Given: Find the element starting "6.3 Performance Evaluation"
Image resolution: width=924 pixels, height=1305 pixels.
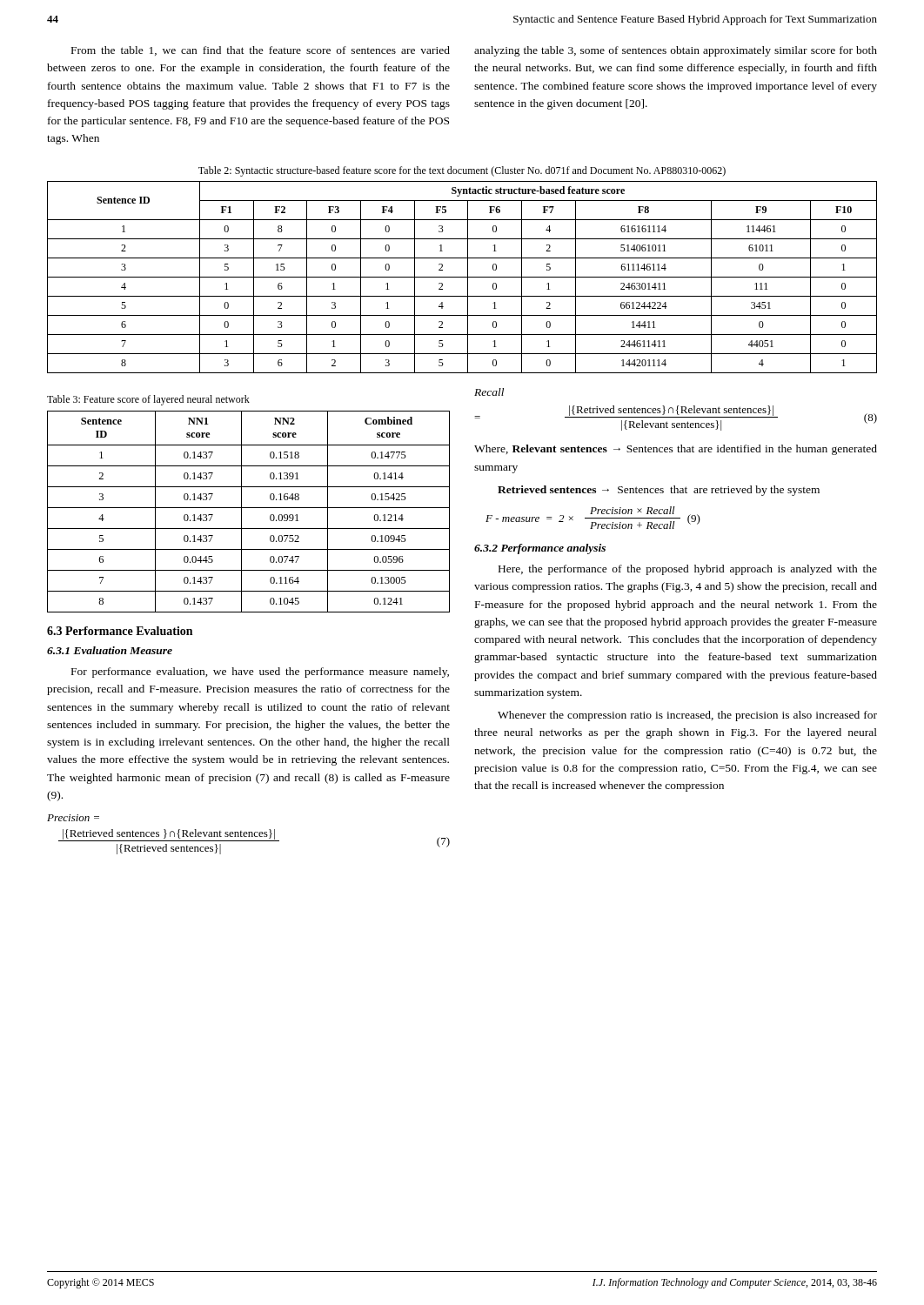Looking at the screenshot, I should (120, 631).
